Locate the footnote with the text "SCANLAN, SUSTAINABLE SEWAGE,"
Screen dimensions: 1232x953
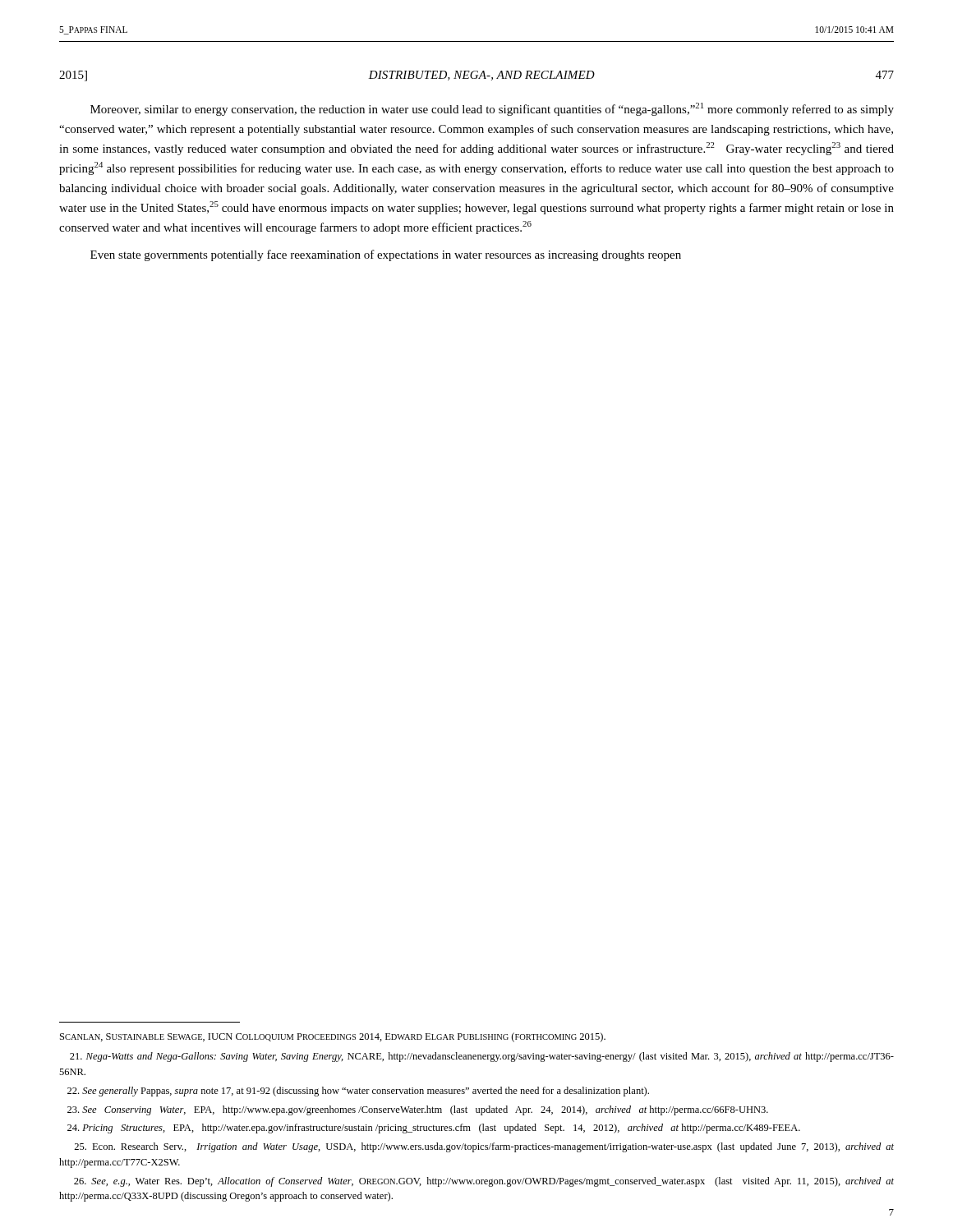[333, 1036]
